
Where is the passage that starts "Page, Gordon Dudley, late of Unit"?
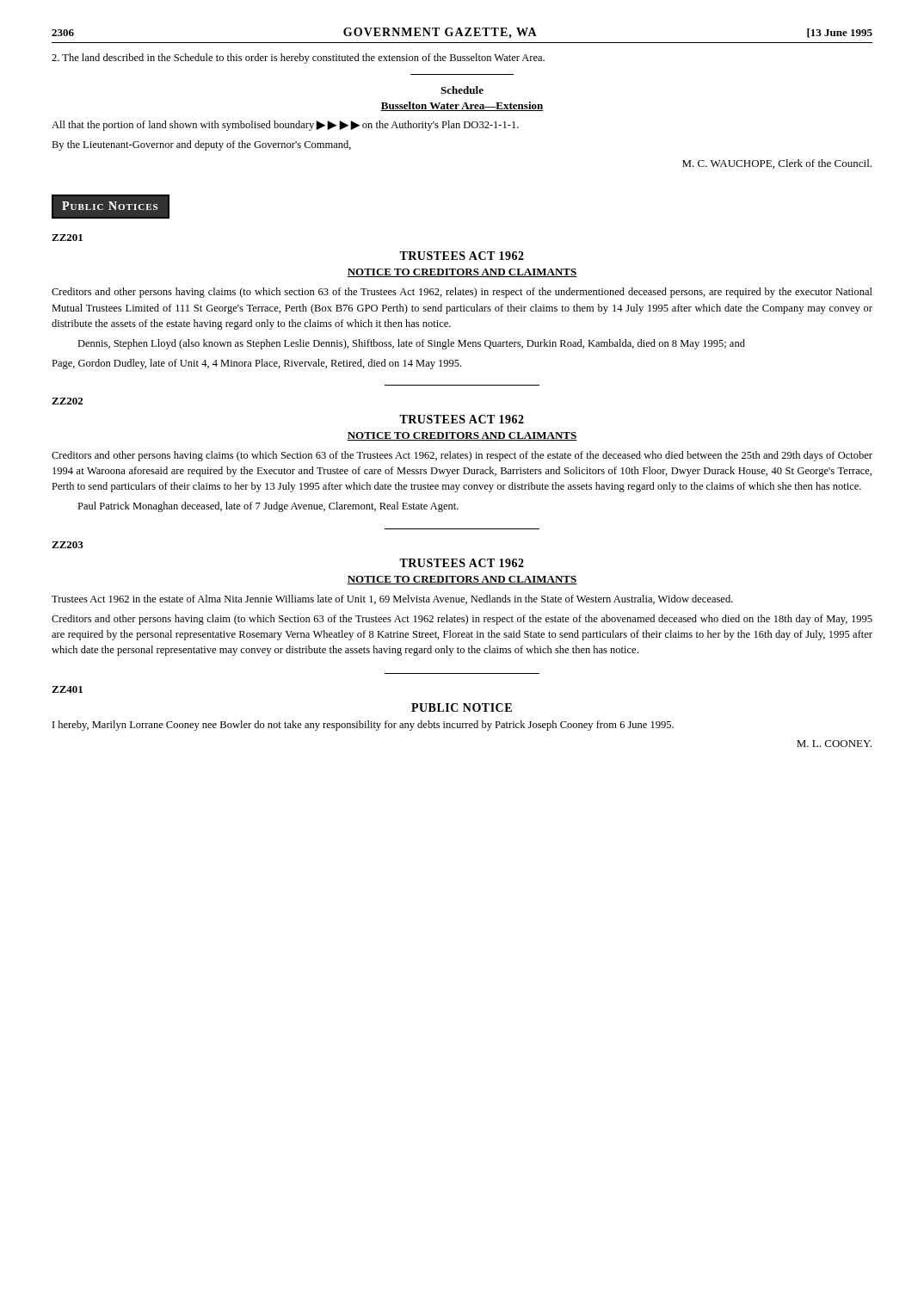coord(462,363)
